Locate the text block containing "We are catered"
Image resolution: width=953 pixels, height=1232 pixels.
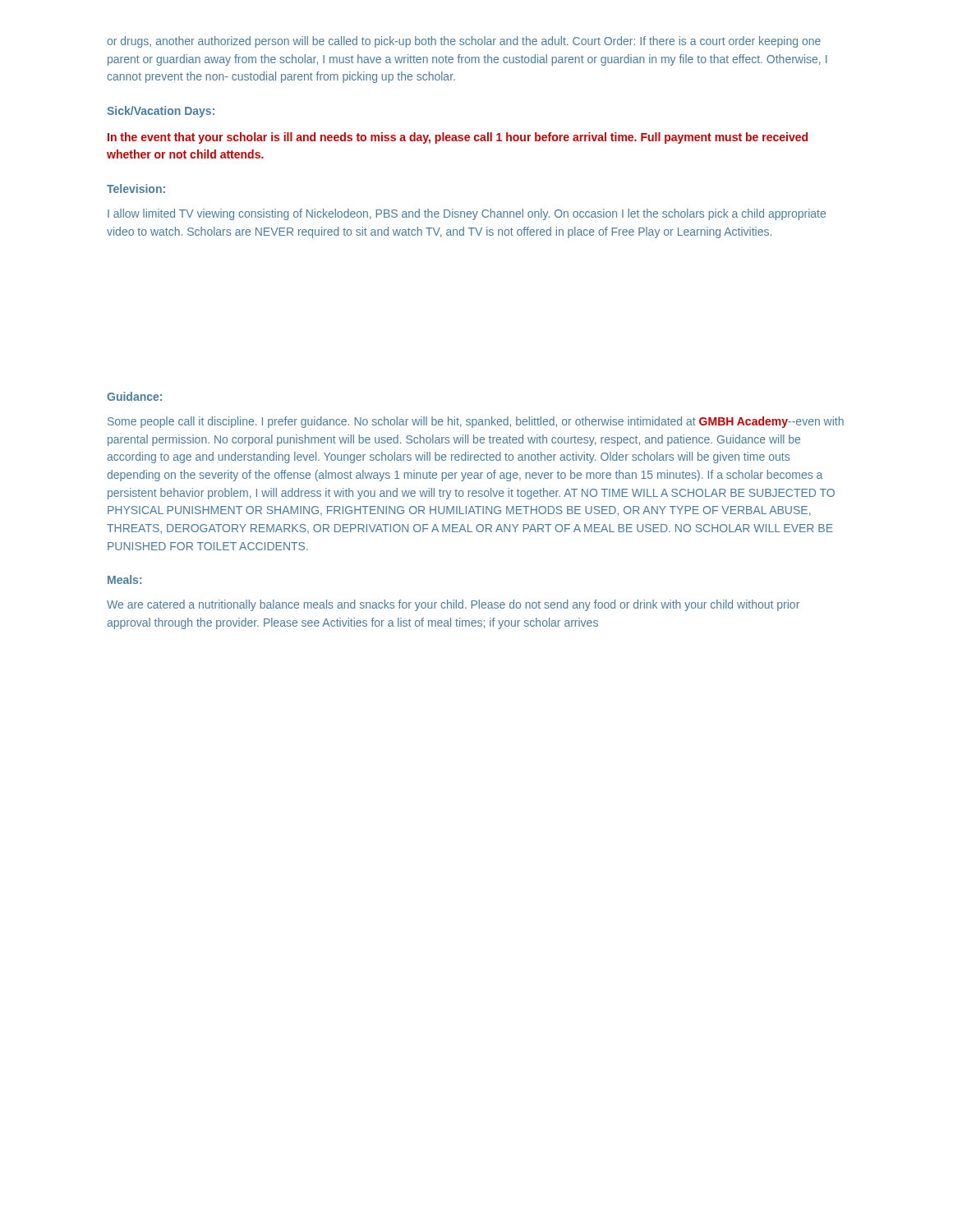453,613
